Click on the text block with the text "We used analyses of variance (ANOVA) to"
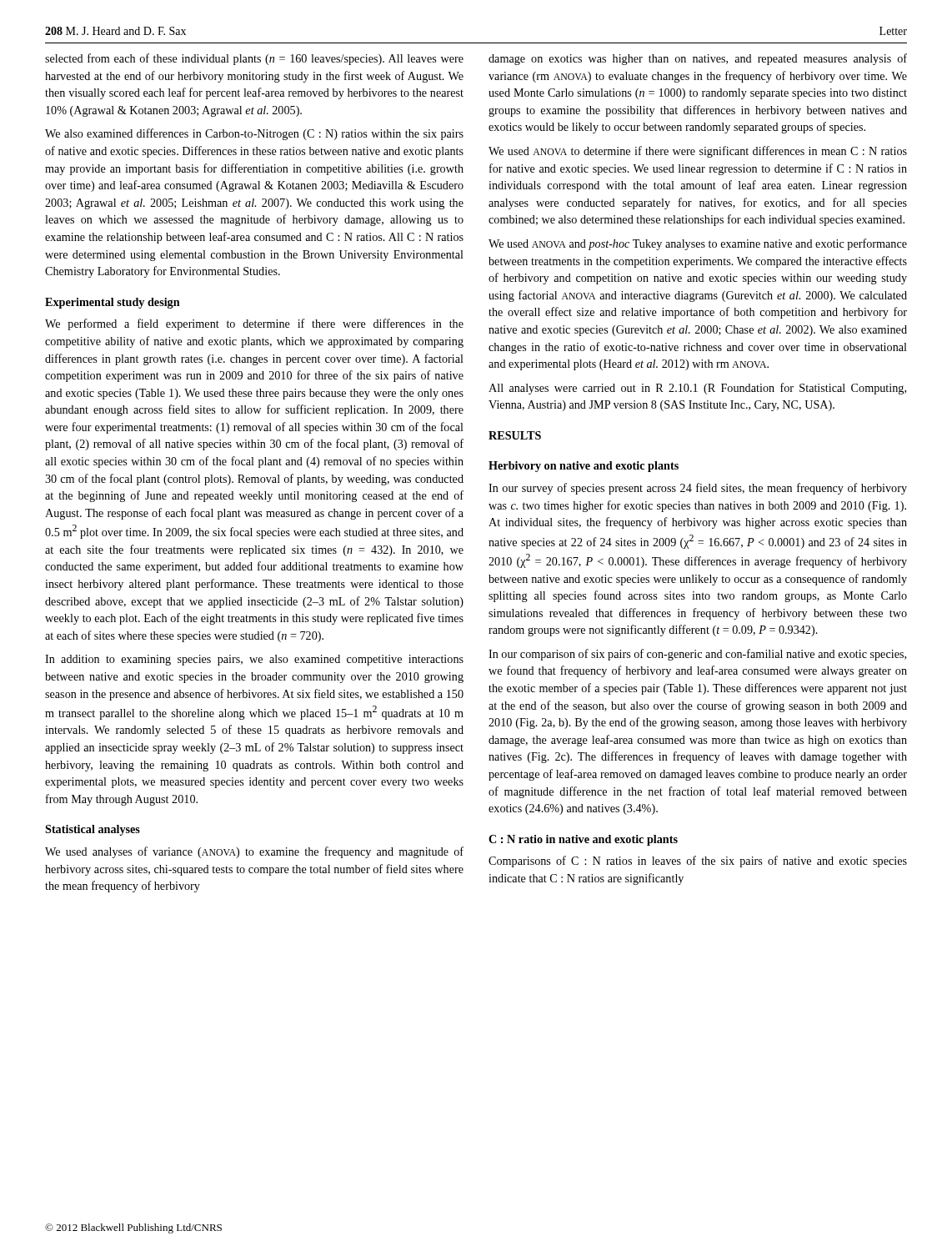 (254, 869)
